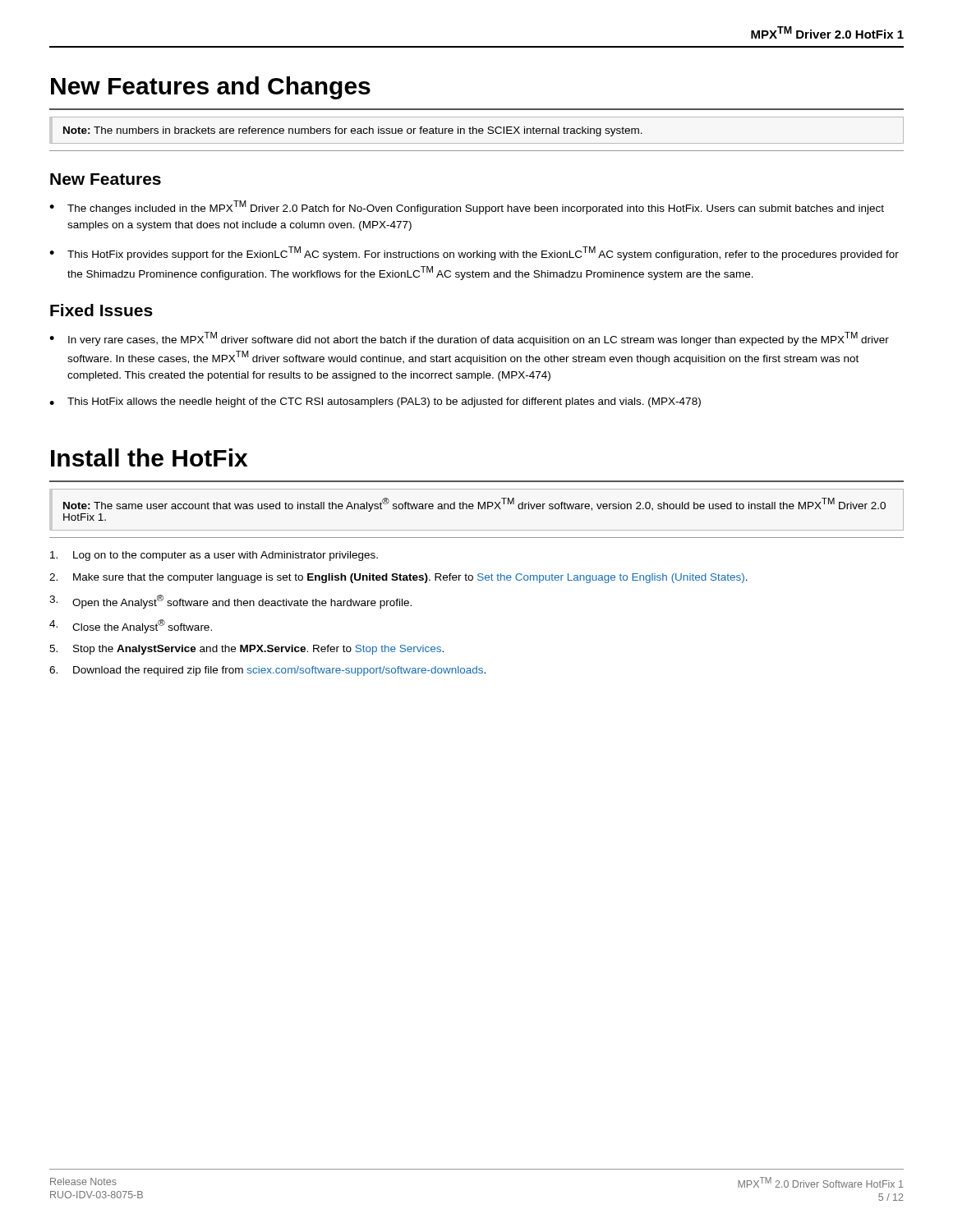953x1232 pixels.
Task: Click where it says "Install the HotFix"
Action: point(149,458)
